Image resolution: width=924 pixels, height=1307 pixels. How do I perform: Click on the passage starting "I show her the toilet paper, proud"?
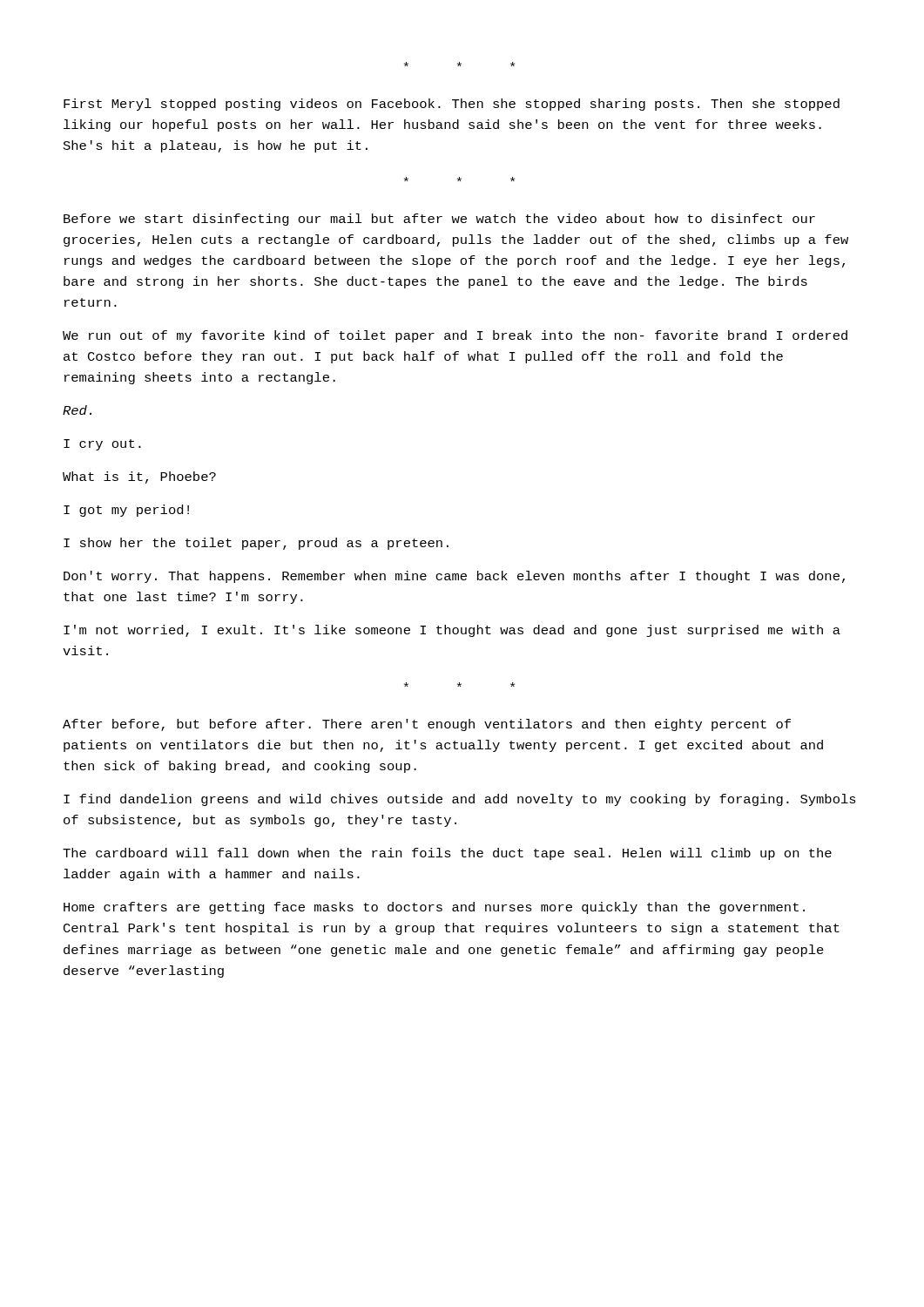[x=257, y=544]
